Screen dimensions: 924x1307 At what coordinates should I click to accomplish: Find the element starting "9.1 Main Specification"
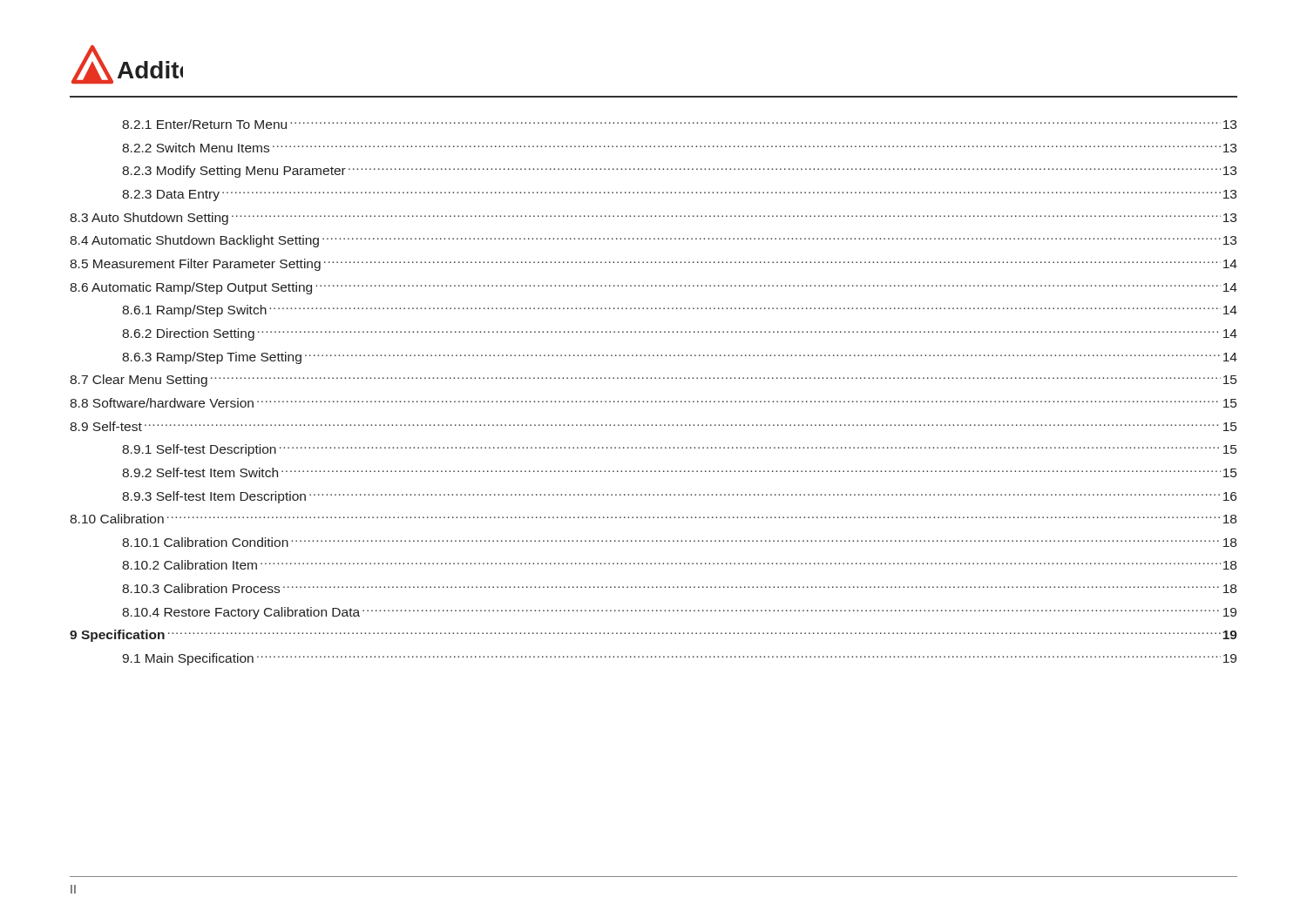pos(680,659)
